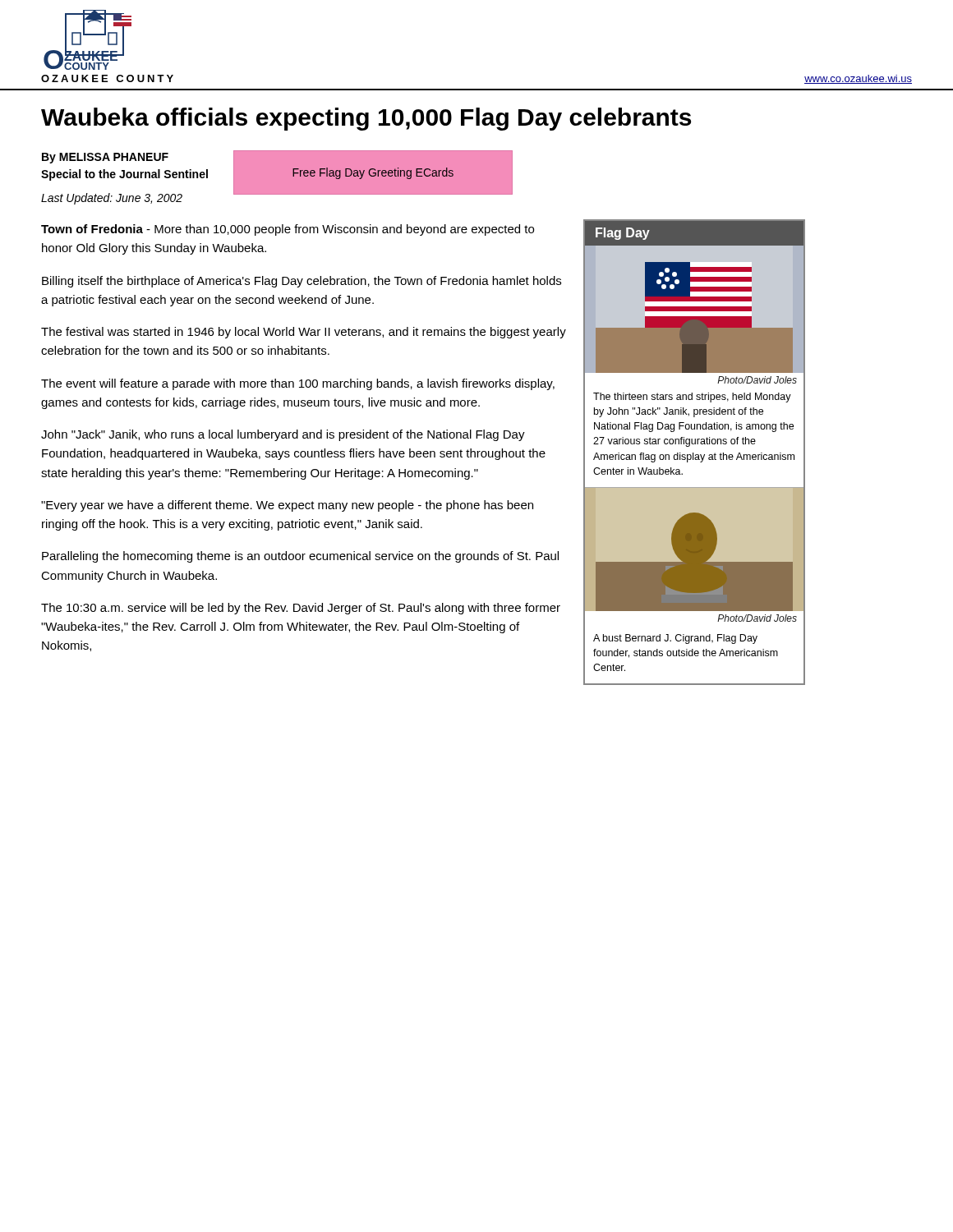Locate the caption that opens with "The thirteen stars"
The image size is (953, 1232).
pos(694,434)
